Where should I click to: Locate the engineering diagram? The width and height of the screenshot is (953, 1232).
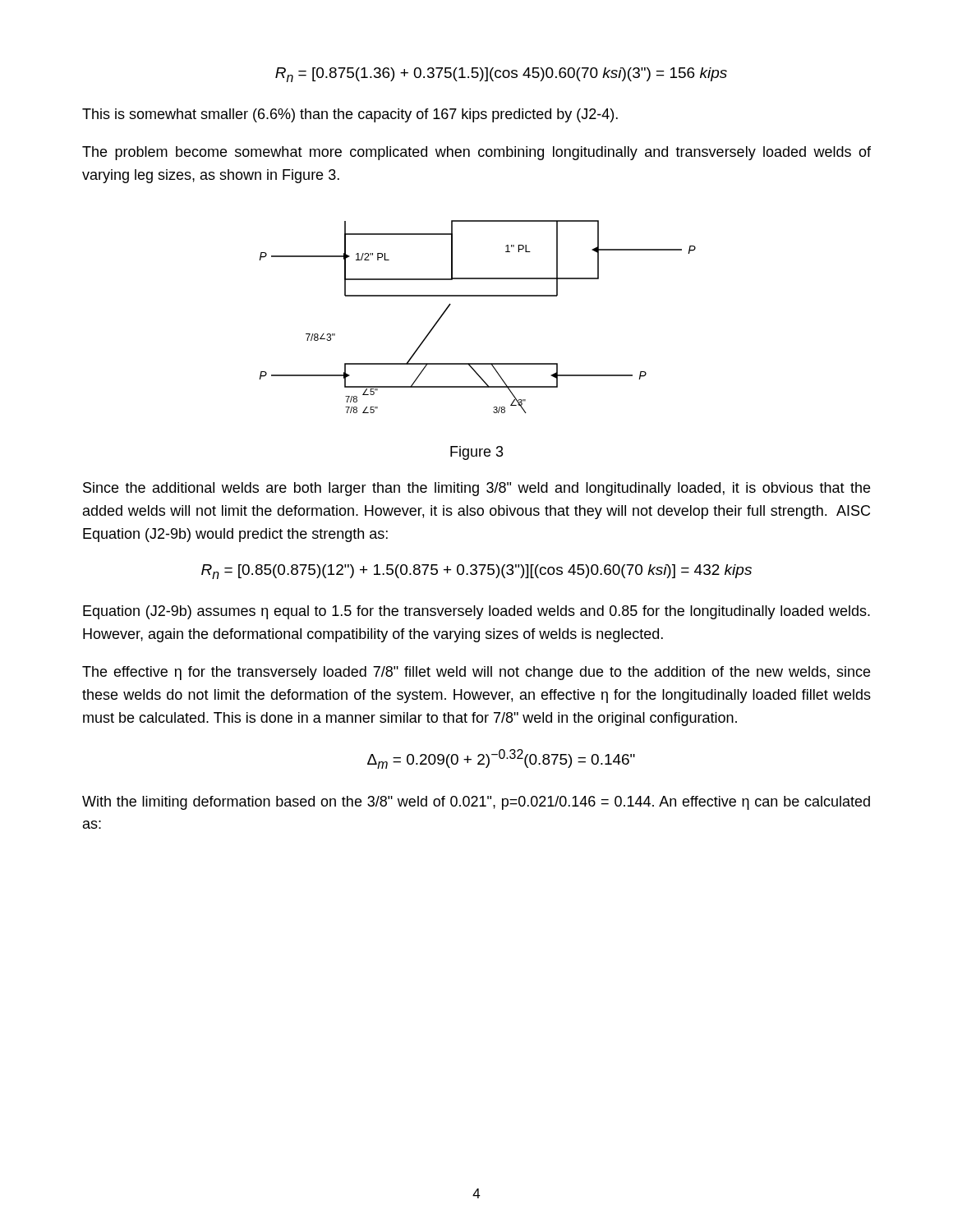click(x=476, y=323)
